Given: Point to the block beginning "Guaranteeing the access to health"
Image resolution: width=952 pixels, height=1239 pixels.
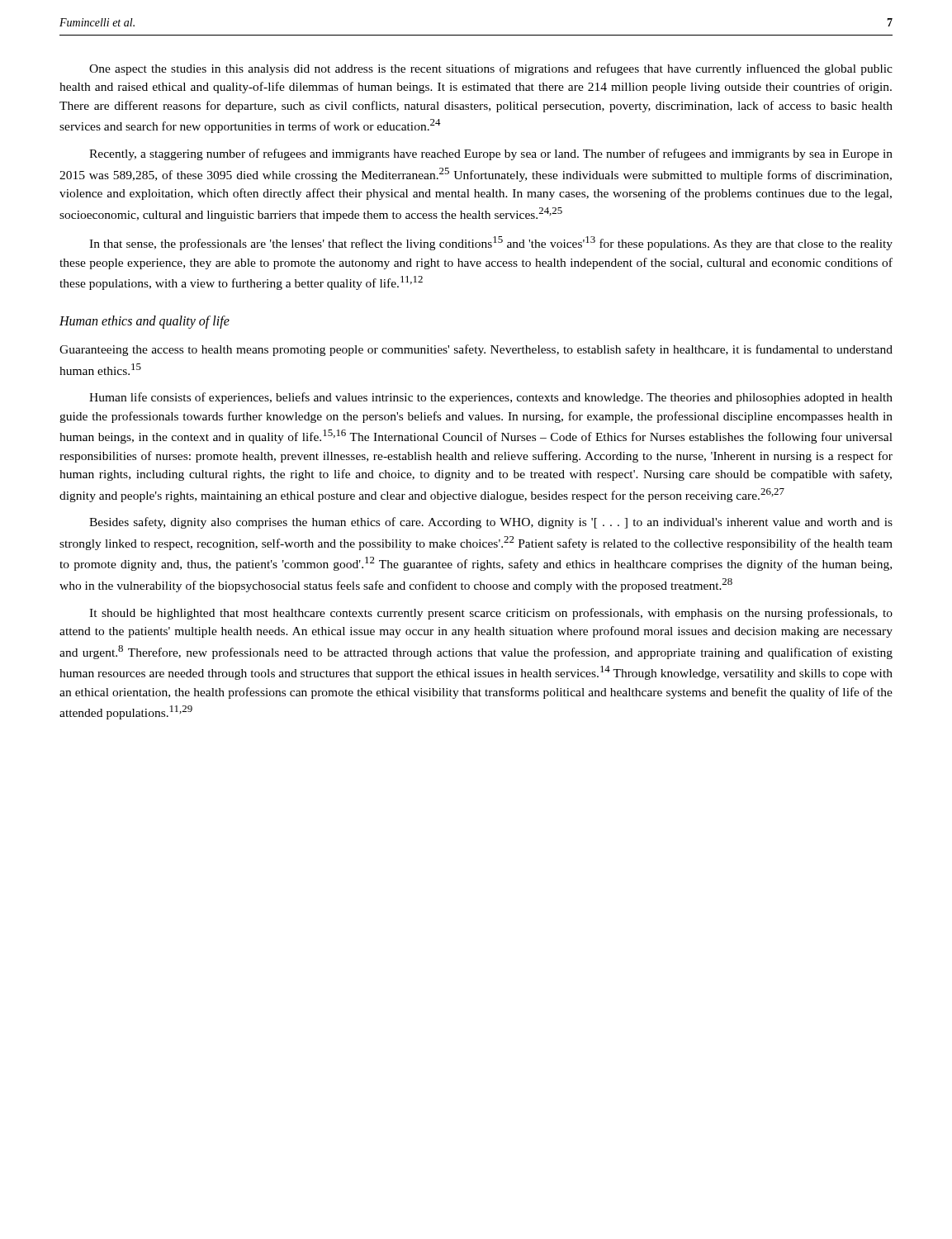Looking at the screenshot, I should pyautogui.click(x=476, y=360).
